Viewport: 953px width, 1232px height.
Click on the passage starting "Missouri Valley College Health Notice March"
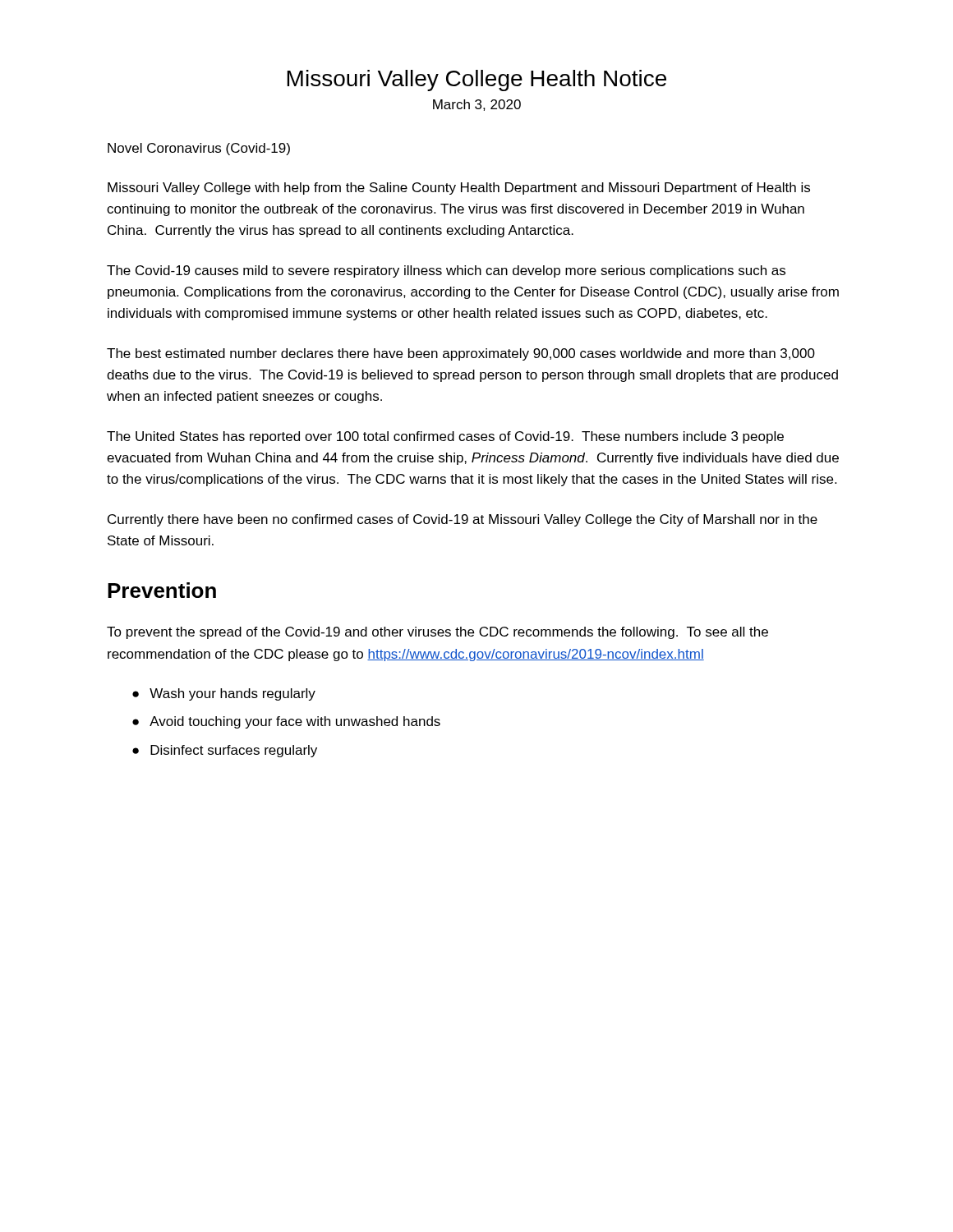pyautogui.click(x=476, y=90)
